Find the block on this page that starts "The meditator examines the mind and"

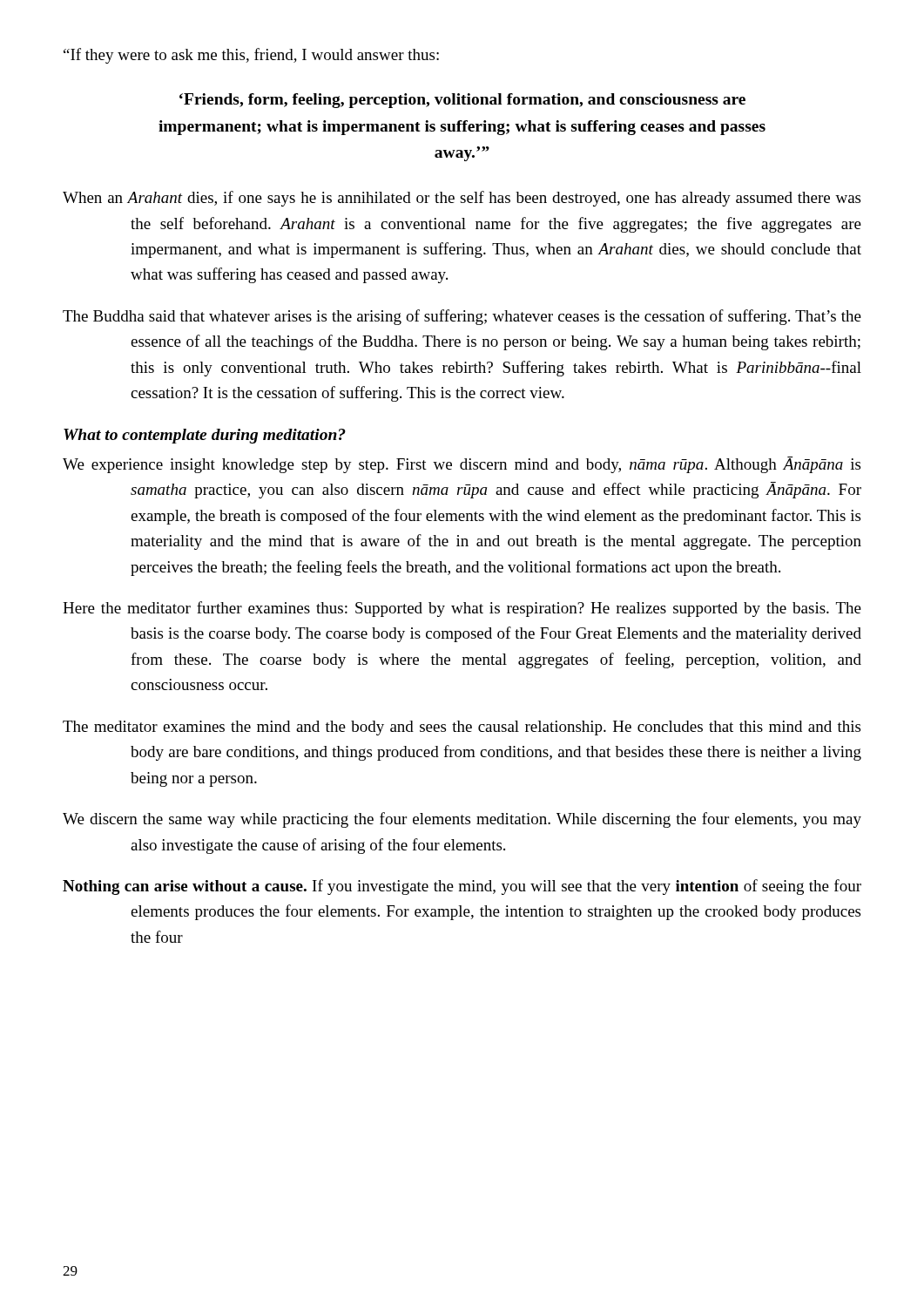pos(462,752)
